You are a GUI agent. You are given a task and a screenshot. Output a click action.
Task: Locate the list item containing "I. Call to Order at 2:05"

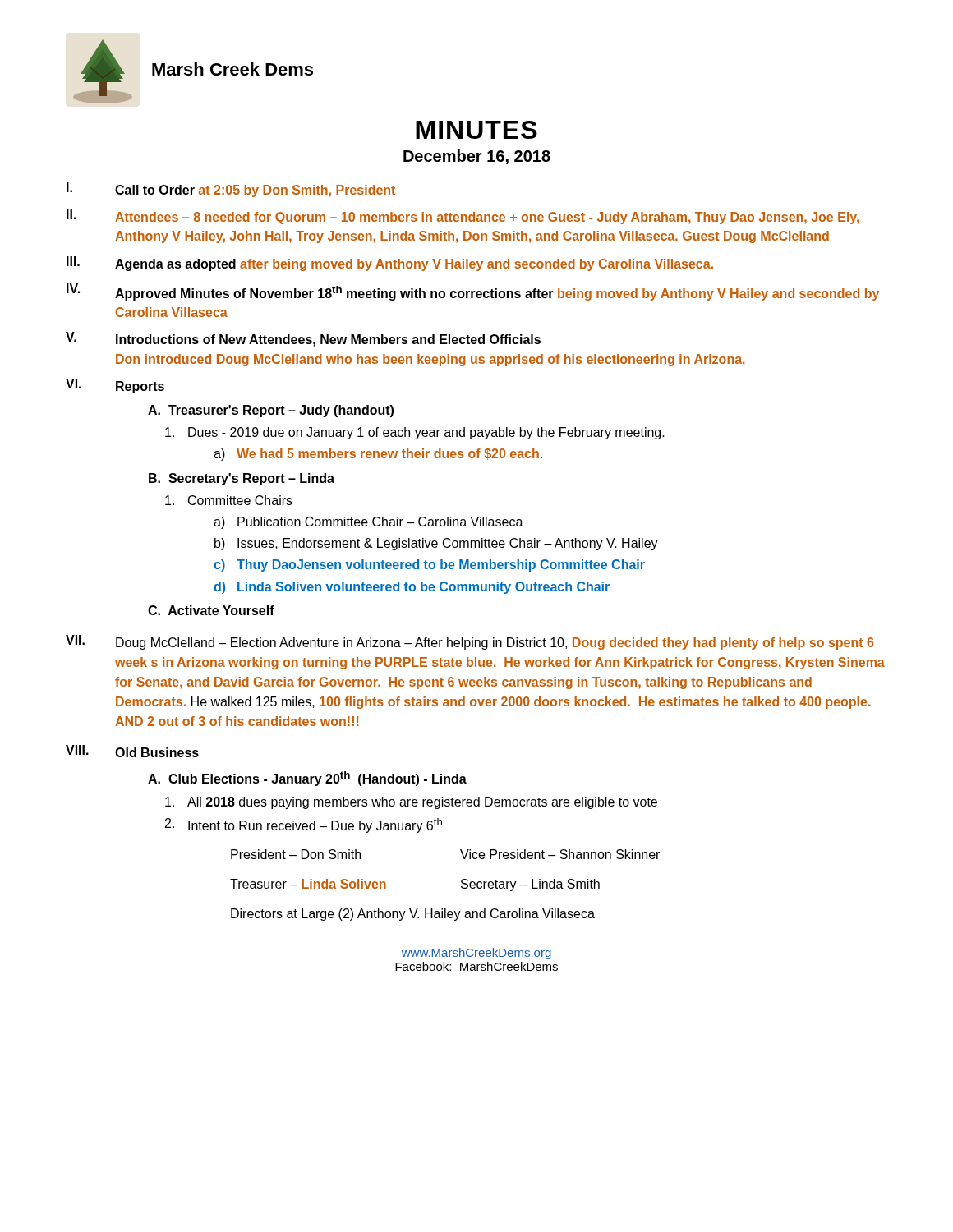pyautogui.click(x=231, y=190)
